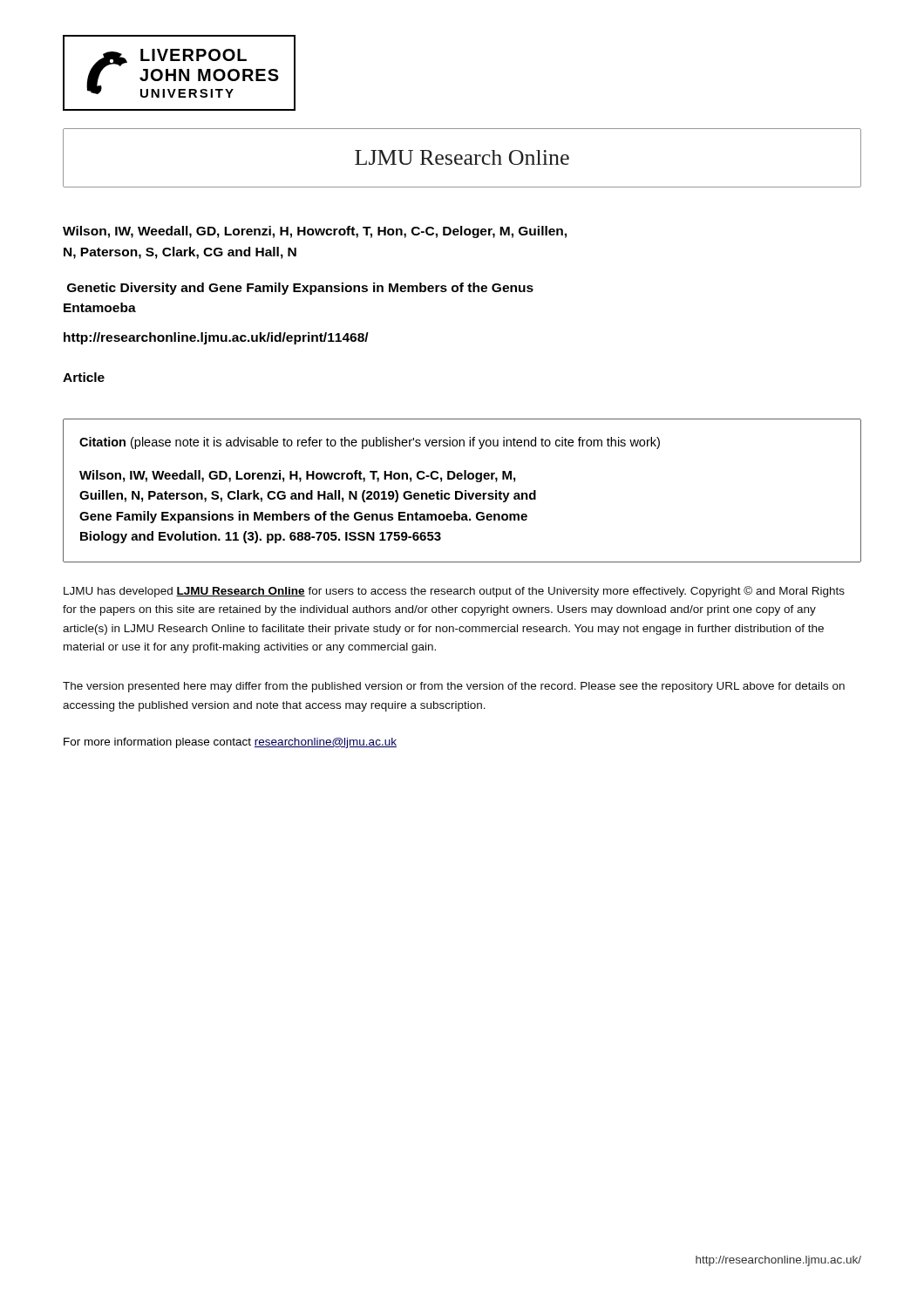
Task: Locate the block starting "The version presented"
Action: 454,695
